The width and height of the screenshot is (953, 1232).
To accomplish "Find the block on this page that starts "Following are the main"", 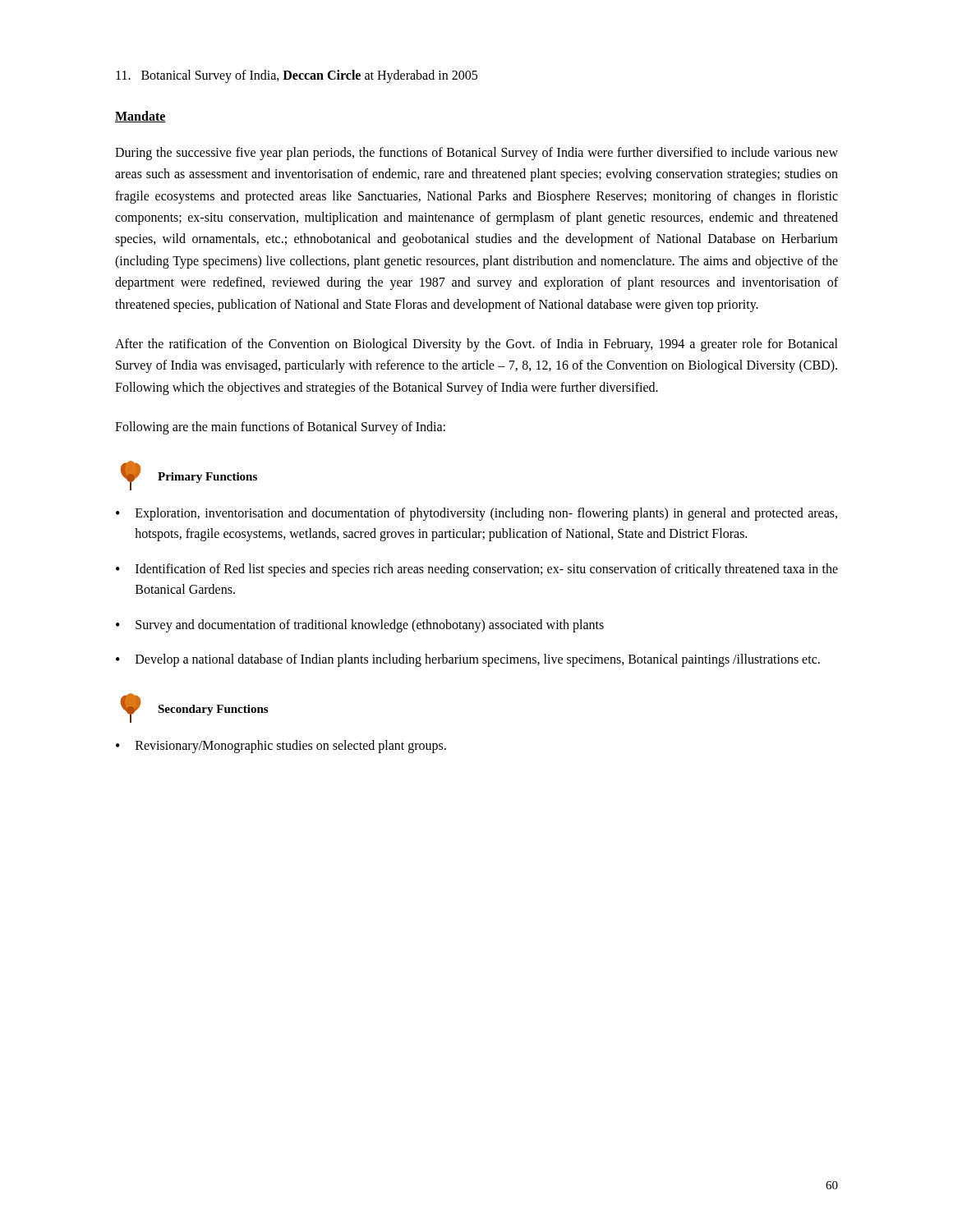I will (281, 427).
